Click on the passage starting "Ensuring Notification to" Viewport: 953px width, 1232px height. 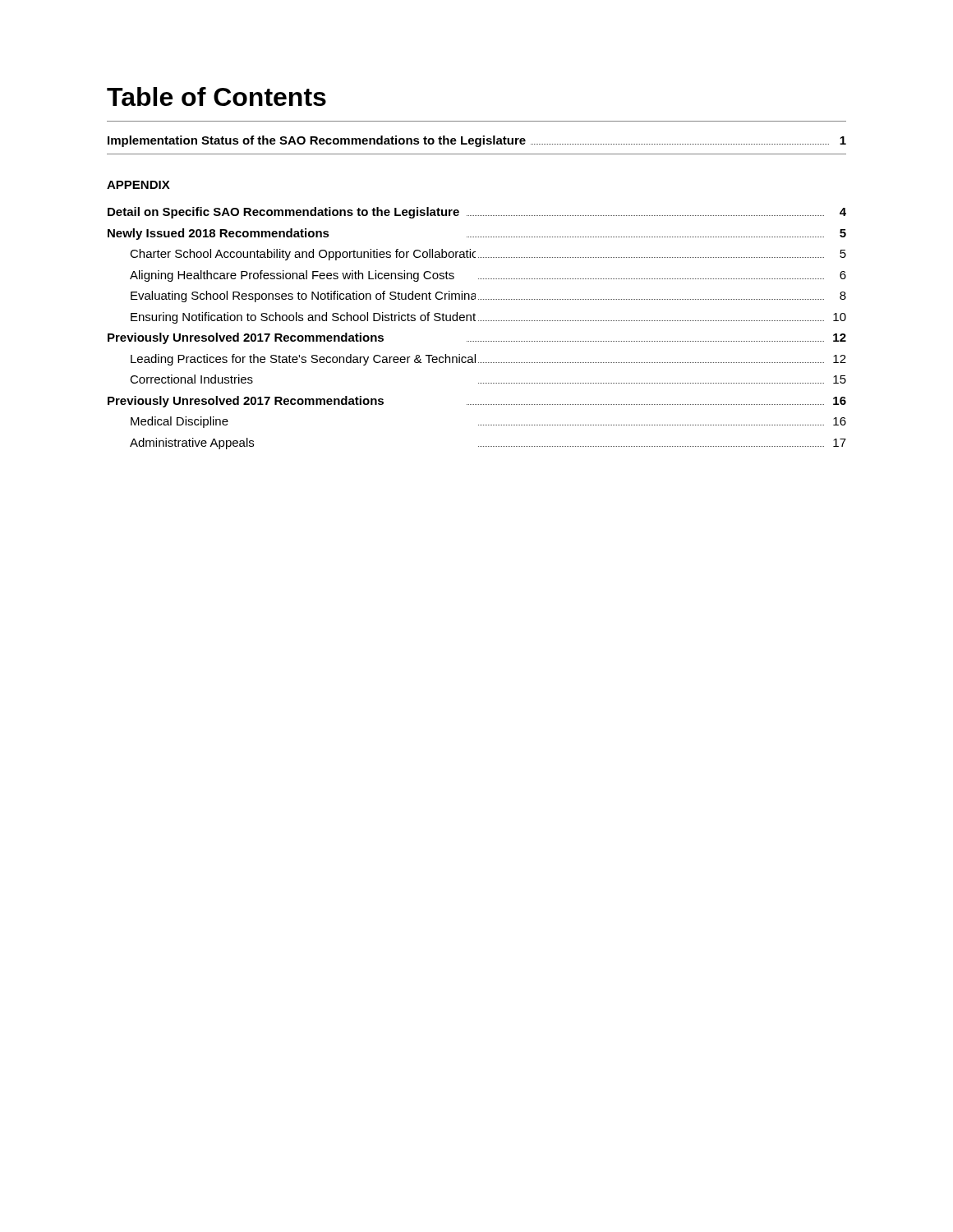(476, 316)
